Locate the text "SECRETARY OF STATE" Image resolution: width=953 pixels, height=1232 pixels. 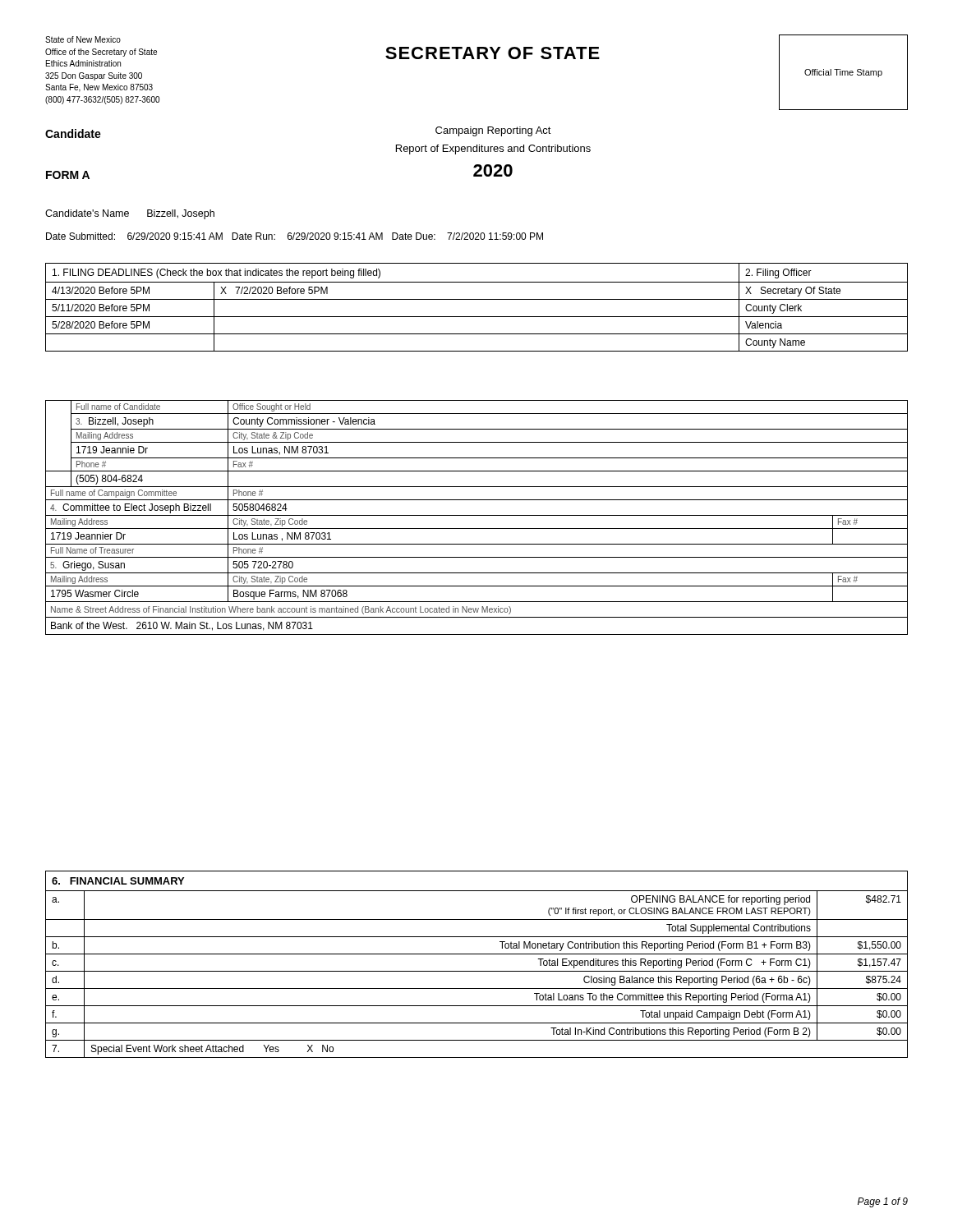[493, 53]
